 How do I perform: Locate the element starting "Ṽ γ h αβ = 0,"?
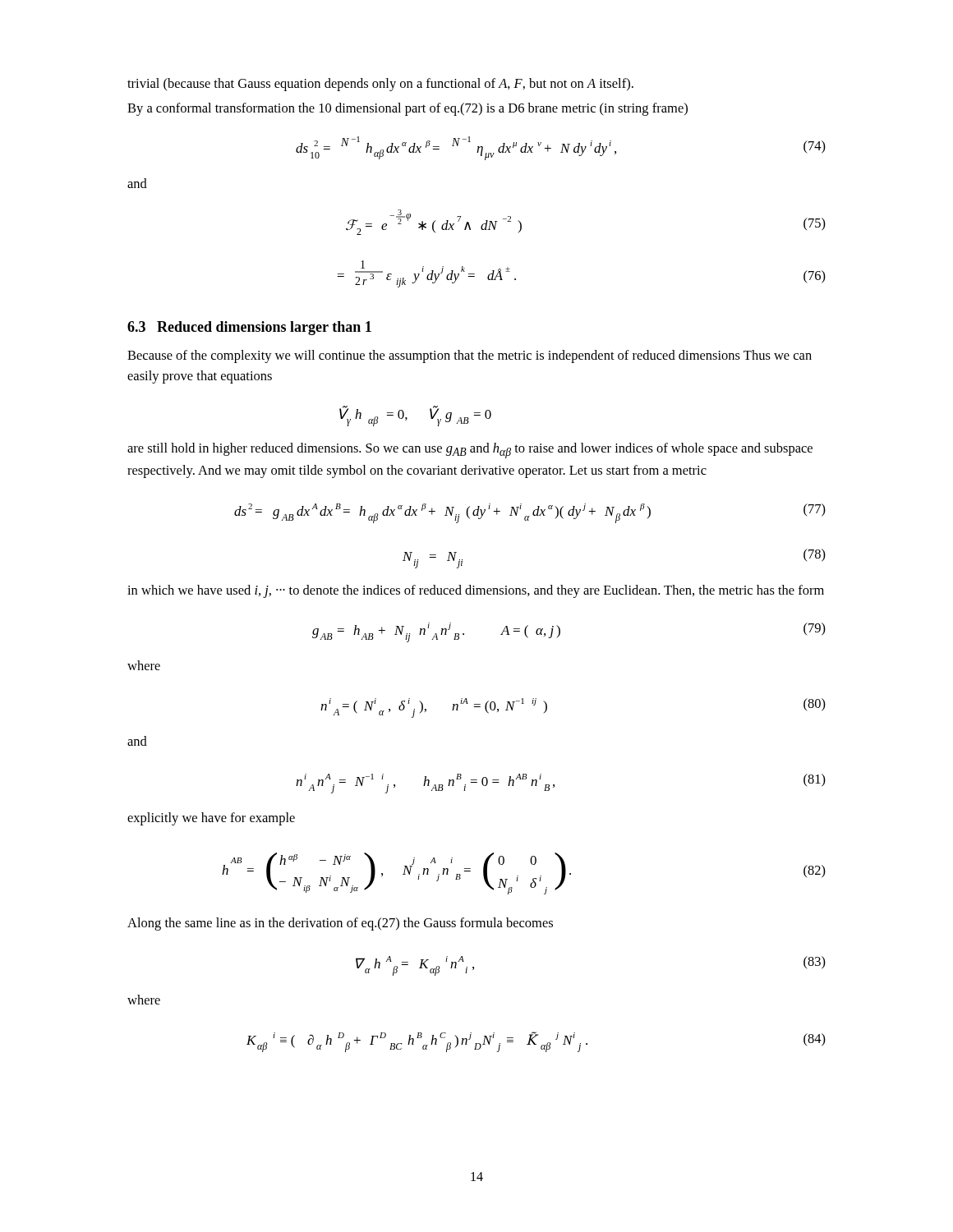click(x=476, y=412)
